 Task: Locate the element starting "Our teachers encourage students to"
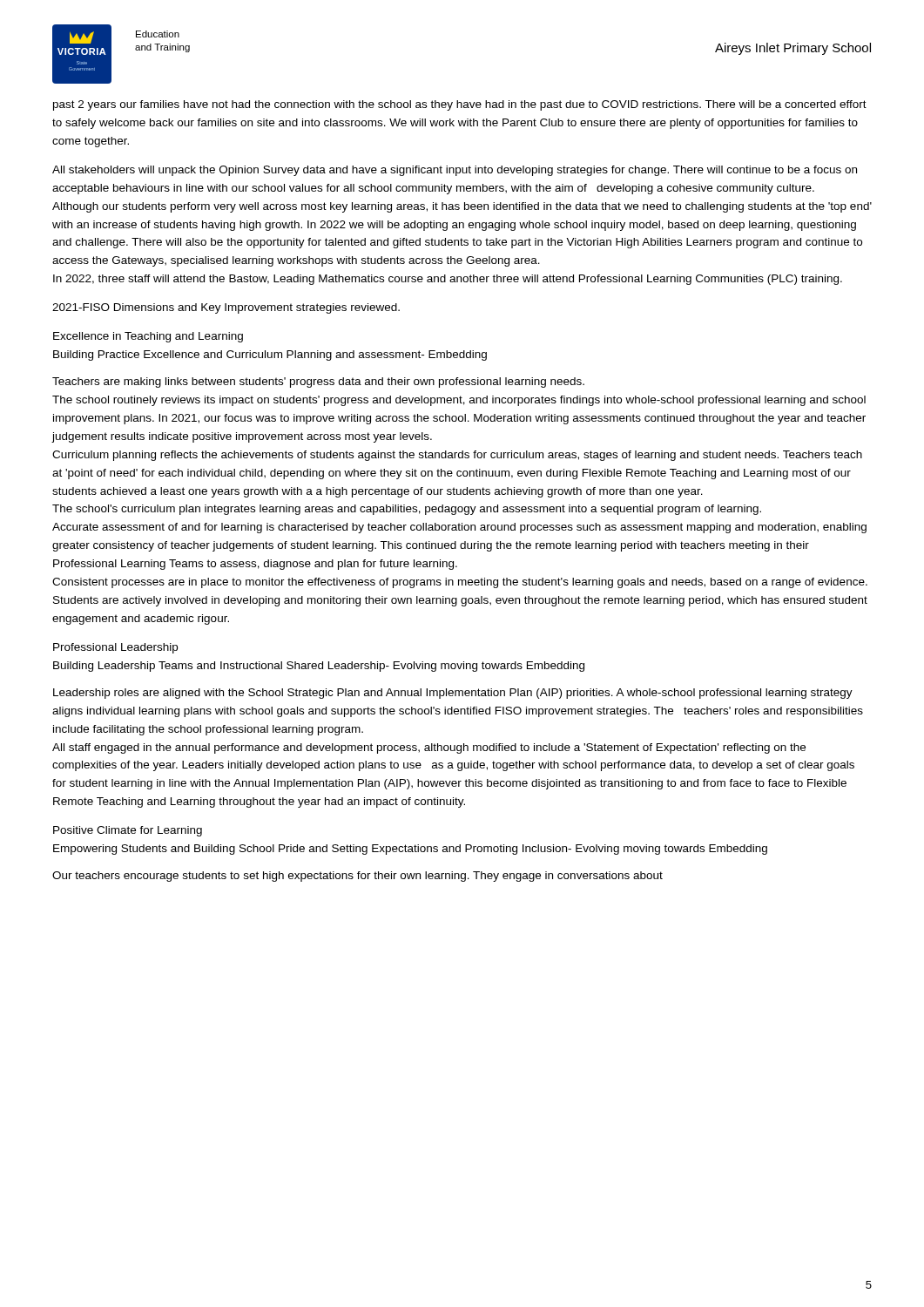pyautogui.click(x=357, y=875)
